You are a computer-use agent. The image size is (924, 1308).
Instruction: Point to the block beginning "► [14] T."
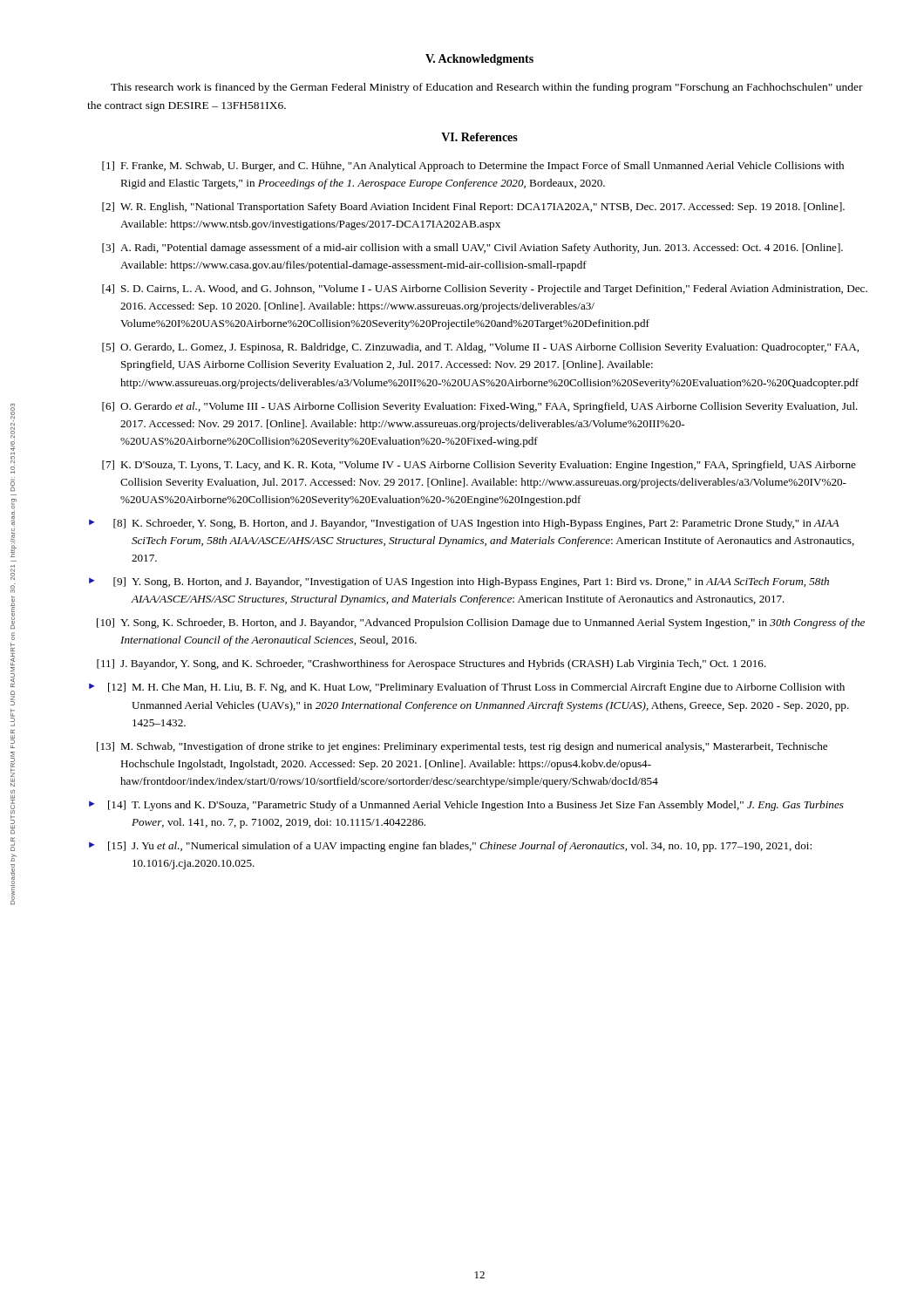pyautogui.click(x=479, y=814)
